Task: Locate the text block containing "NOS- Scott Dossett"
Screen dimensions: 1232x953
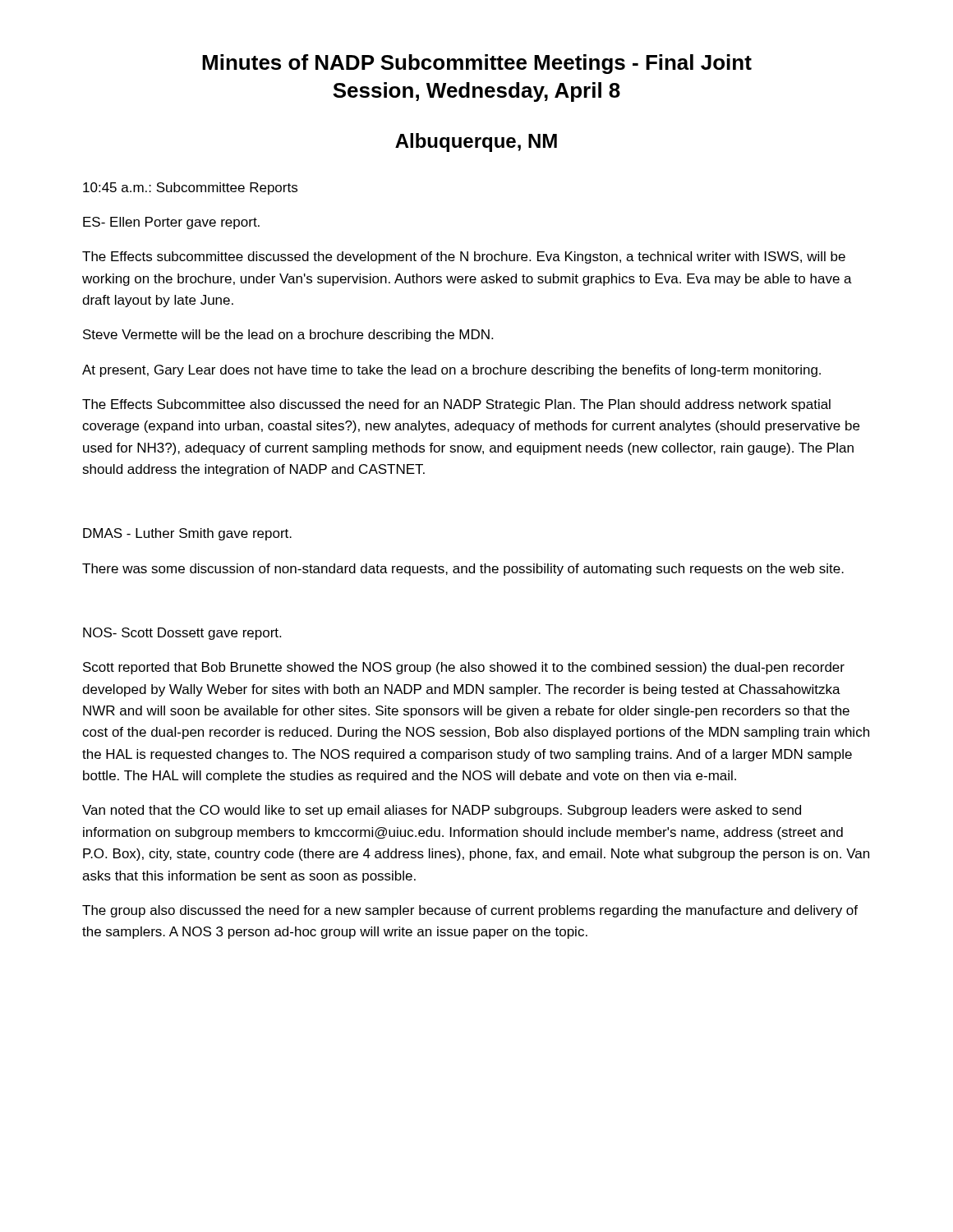Action: point(182,633)
